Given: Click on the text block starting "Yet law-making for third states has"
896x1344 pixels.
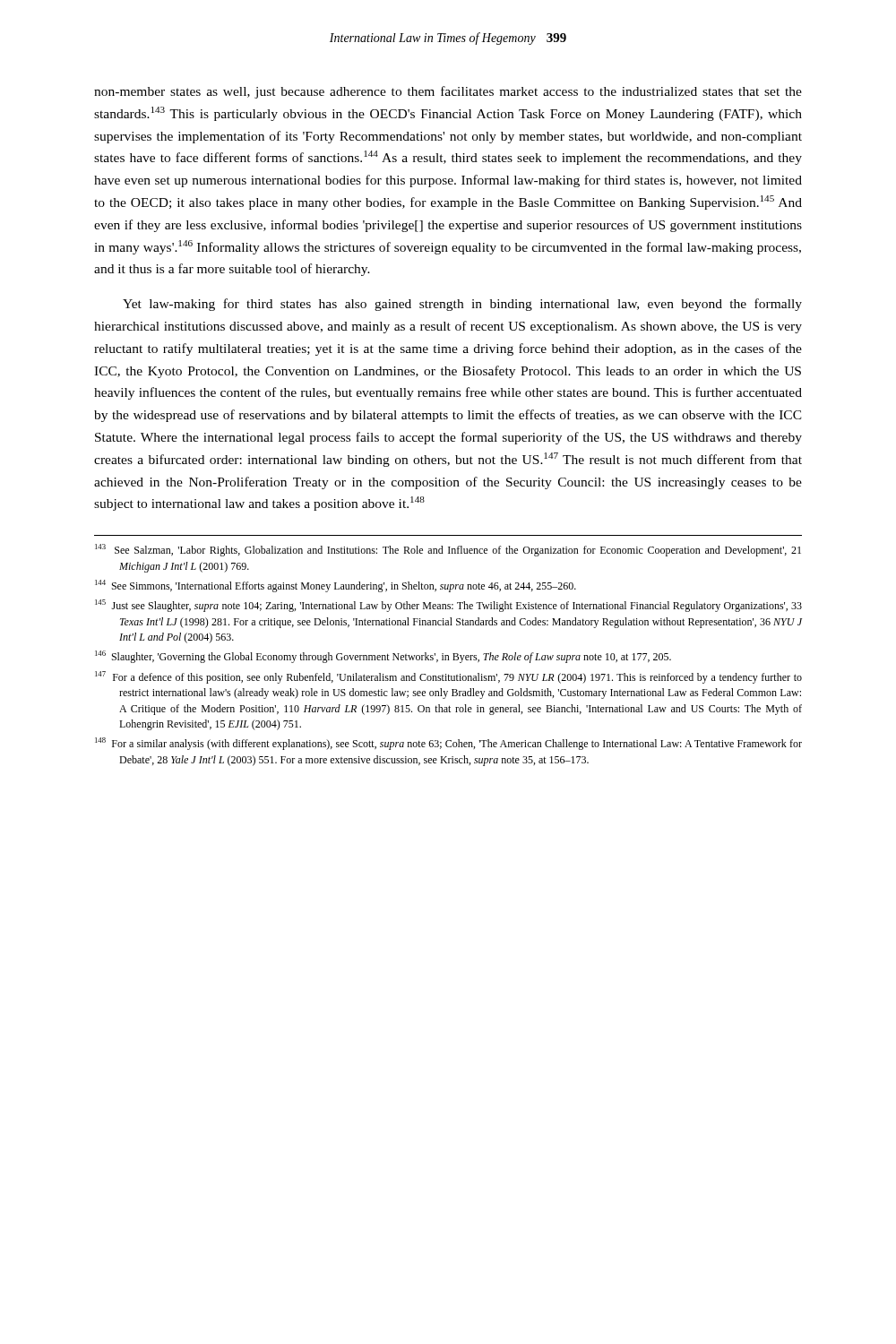Looking at the screenshot, I should [x=448, y=403].
